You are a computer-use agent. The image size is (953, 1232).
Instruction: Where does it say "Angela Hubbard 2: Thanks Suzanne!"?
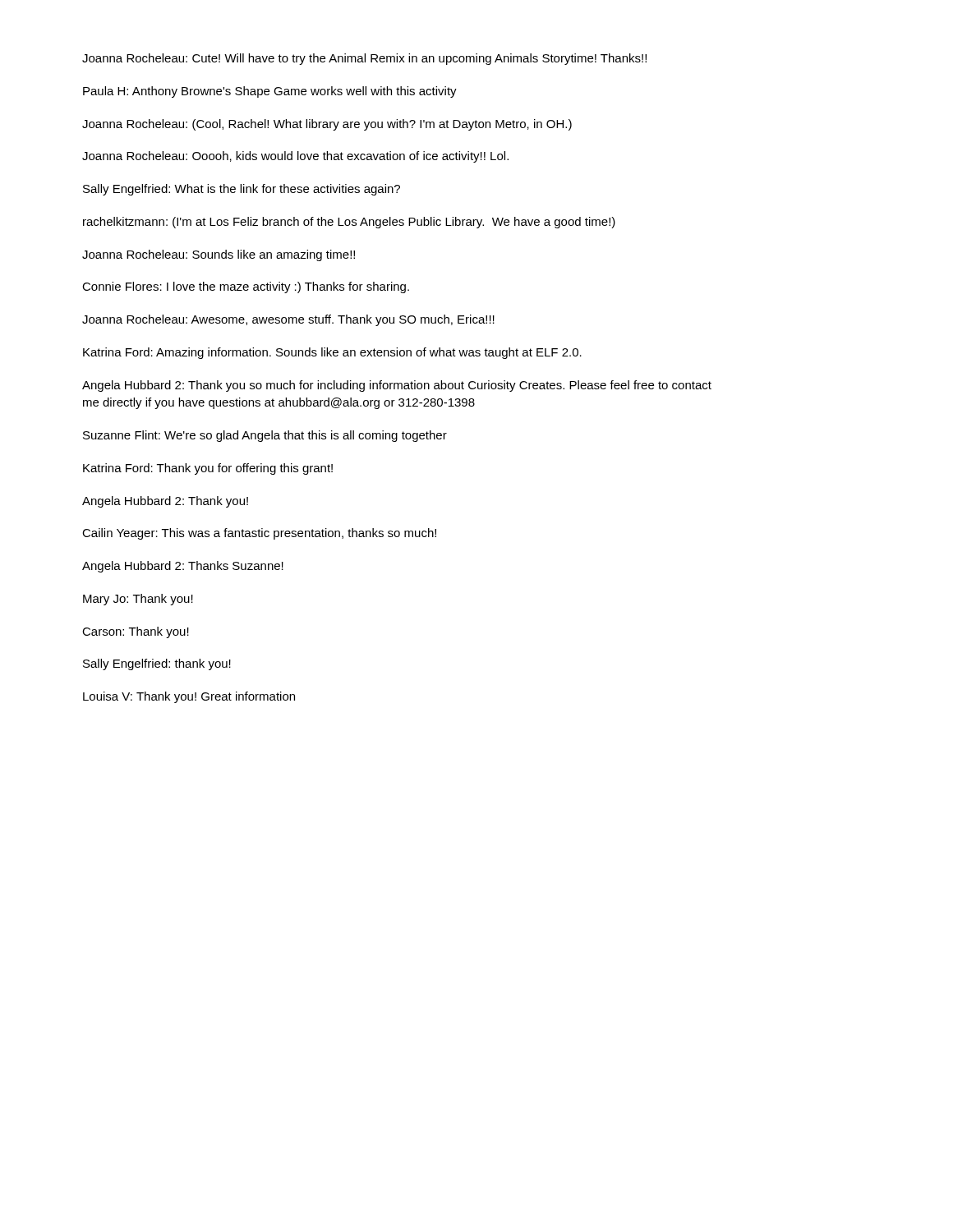click(x=183, y=565)
